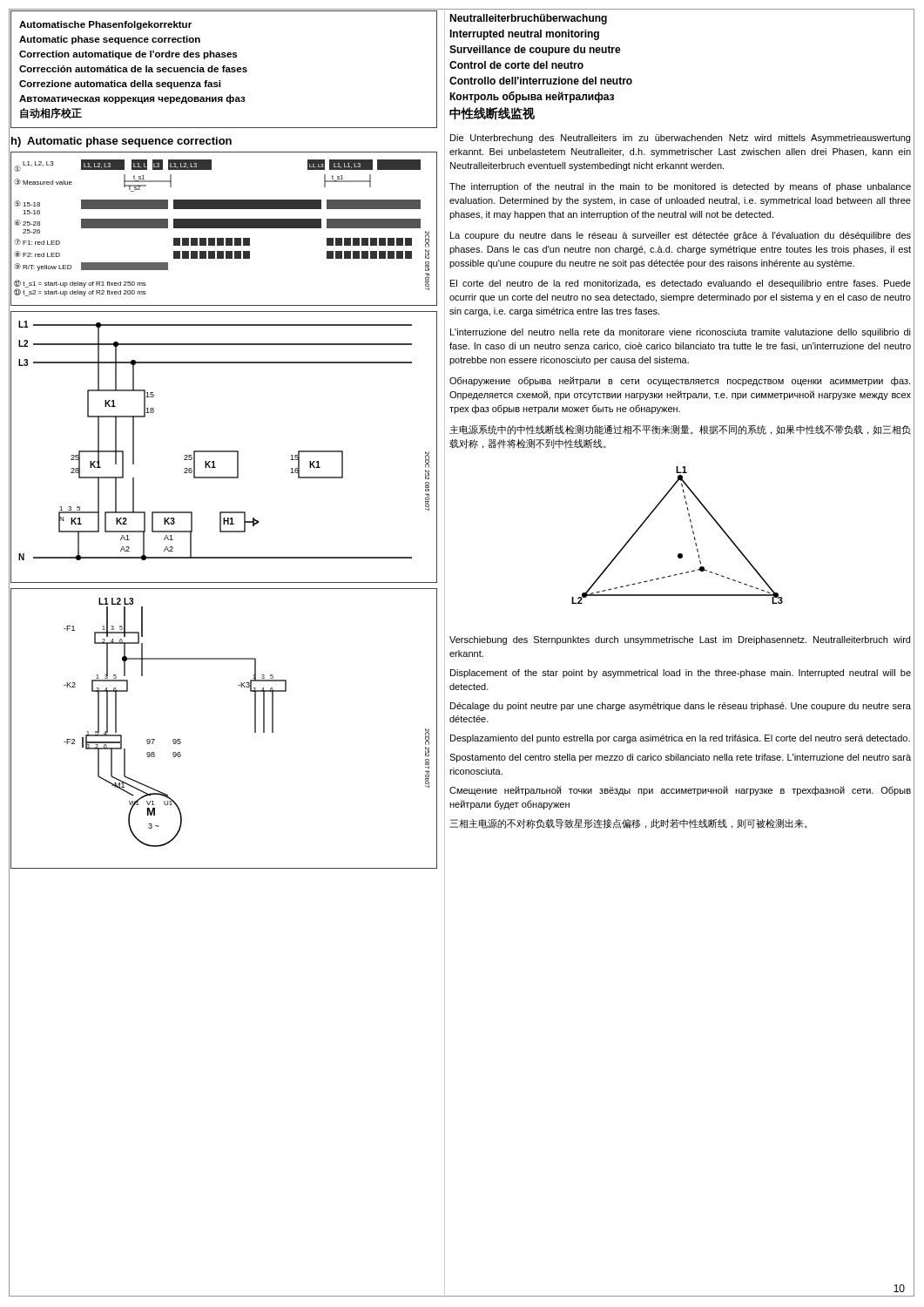Image resolution: width=924 pixels, height=1307 pixels.
Task: Find "h) Automatic phase sequence correction" on this page
Action: click(x=121, y=141)
